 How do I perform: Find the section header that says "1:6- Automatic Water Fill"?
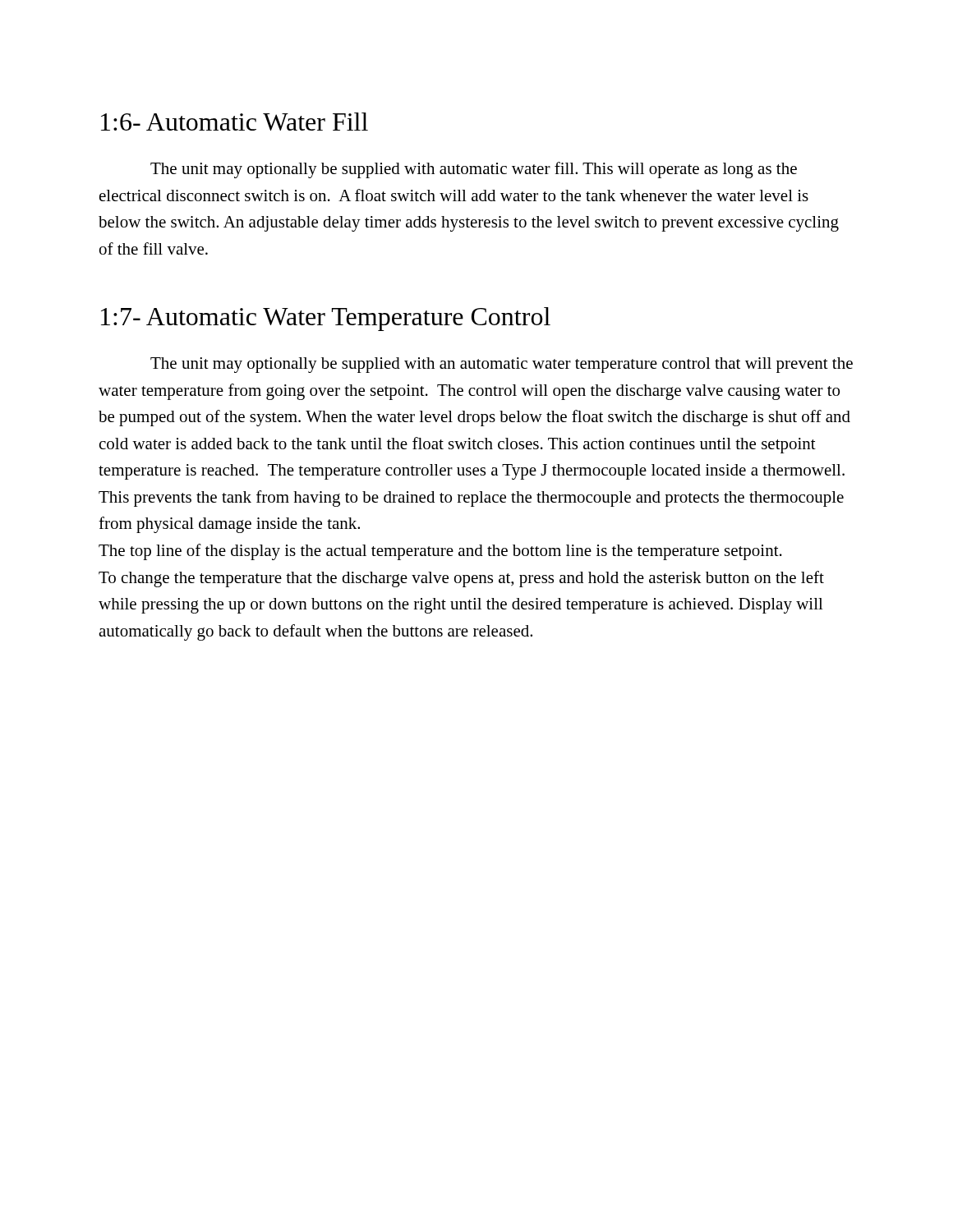tap(235, 122)
